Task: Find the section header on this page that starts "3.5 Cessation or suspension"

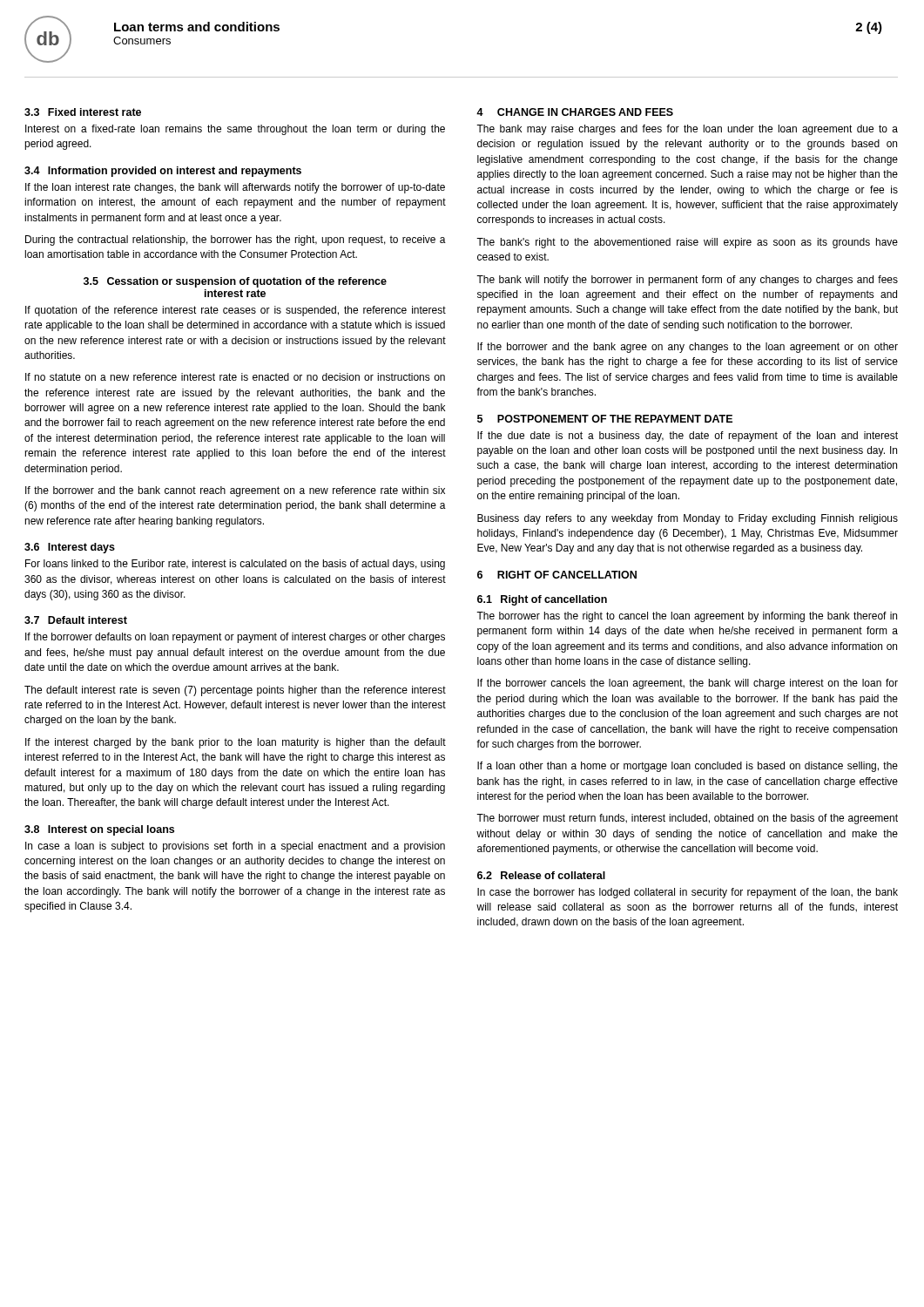Action: (x=235, y=287)
